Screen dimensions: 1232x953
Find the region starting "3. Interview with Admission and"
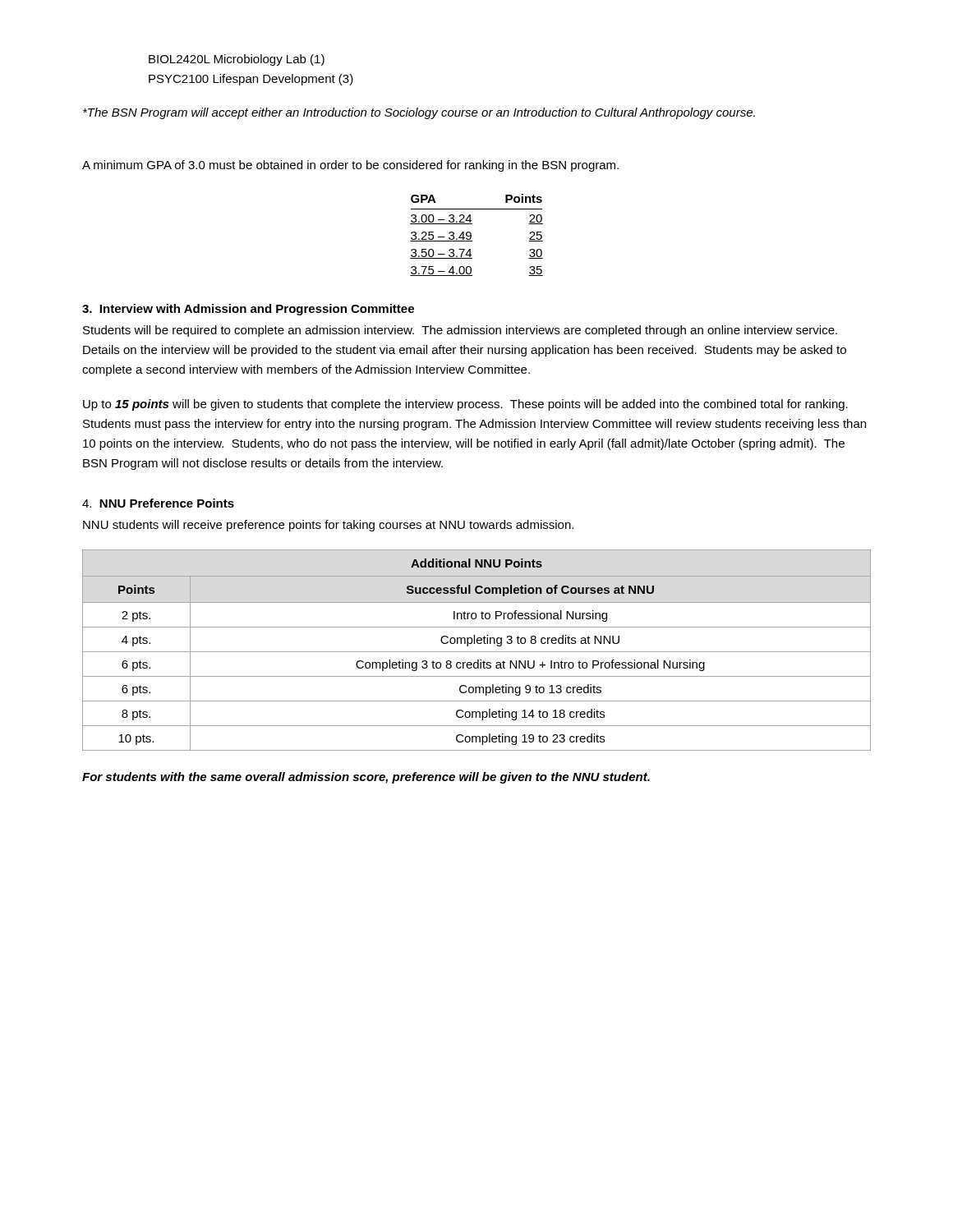pos(248,308)
